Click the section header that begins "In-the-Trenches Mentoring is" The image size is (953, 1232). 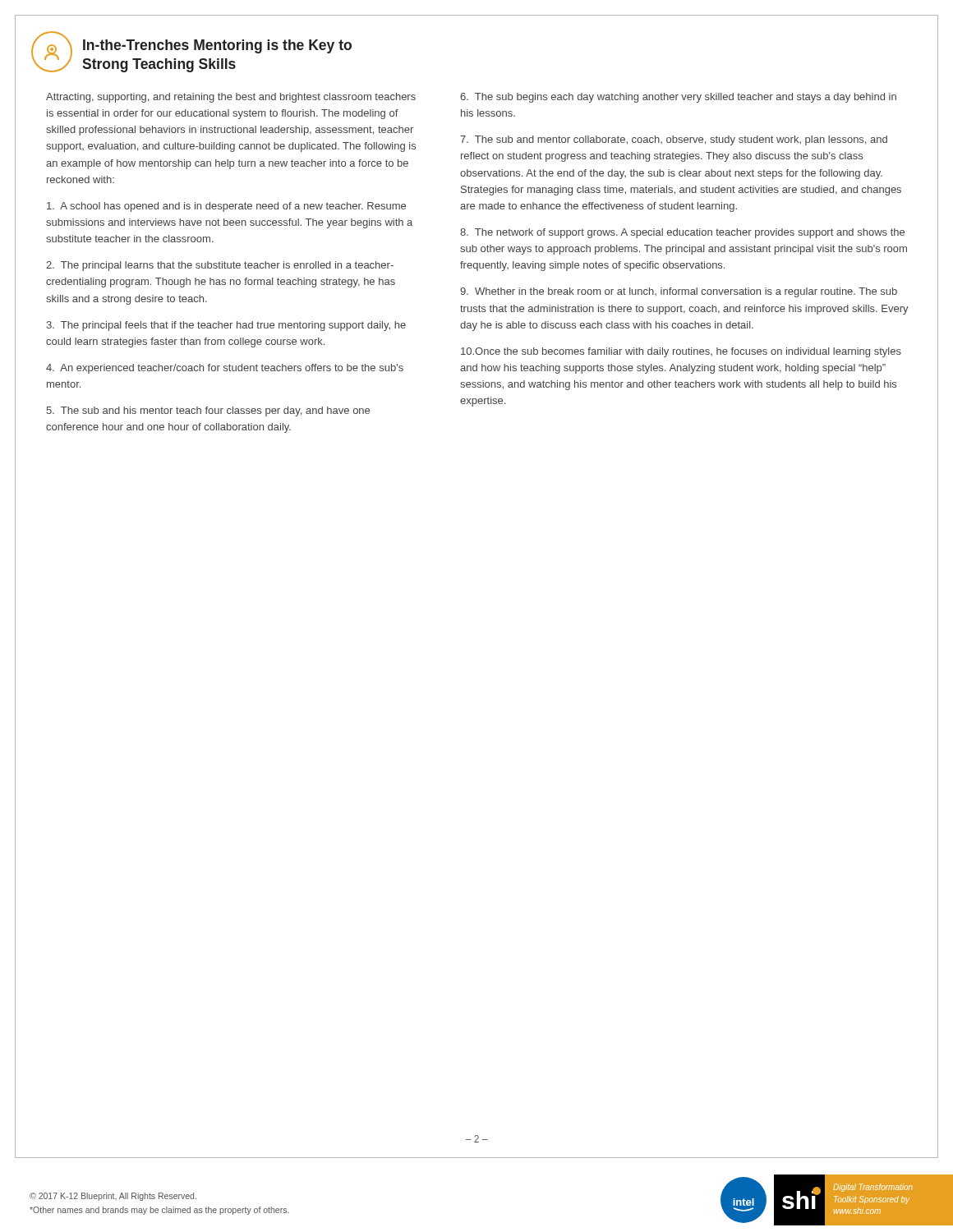(x=238, y=55)
